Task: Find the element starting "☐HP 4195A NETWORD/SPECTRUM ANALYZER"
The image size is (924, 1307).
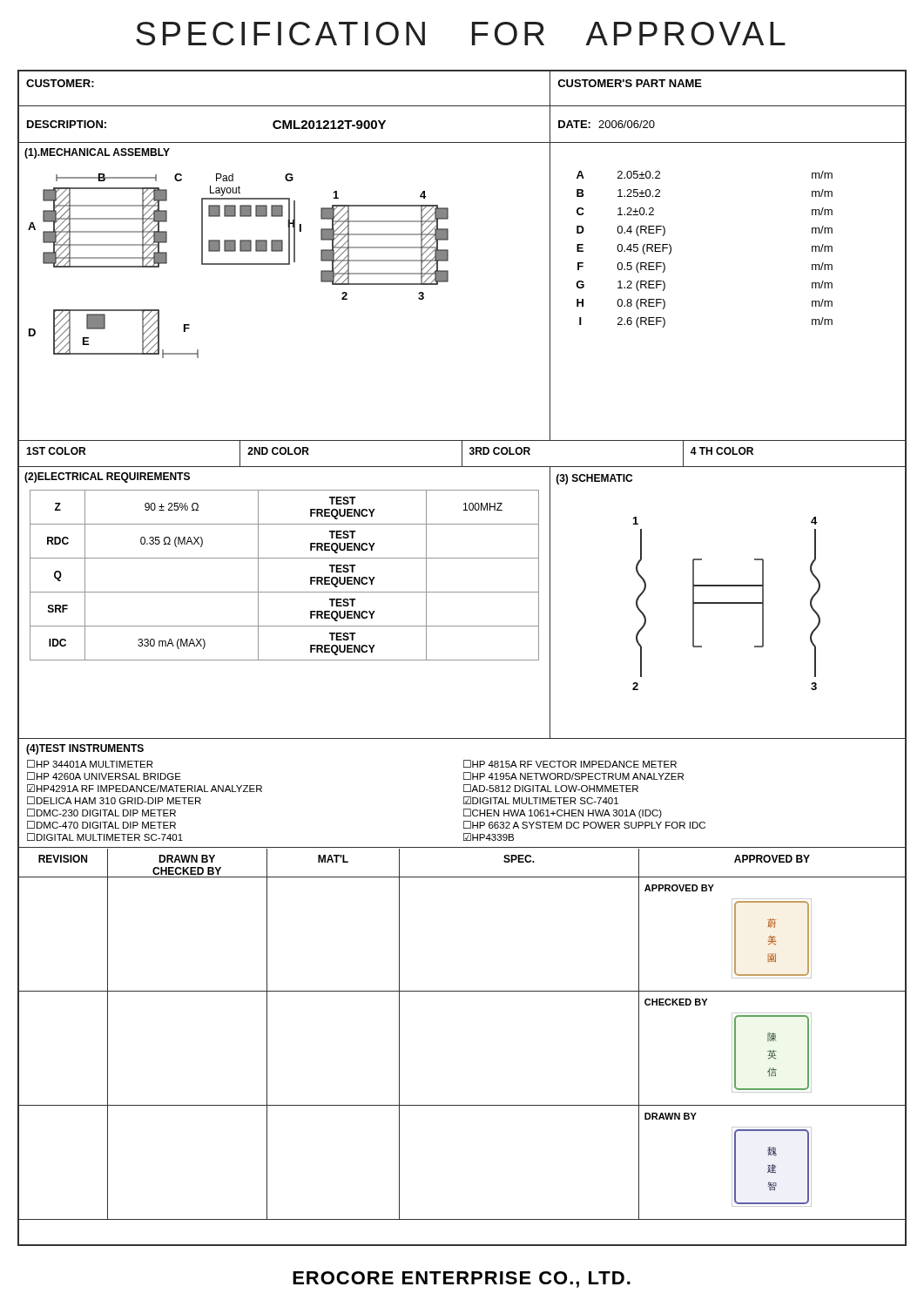Action: (x=573, y=776)
